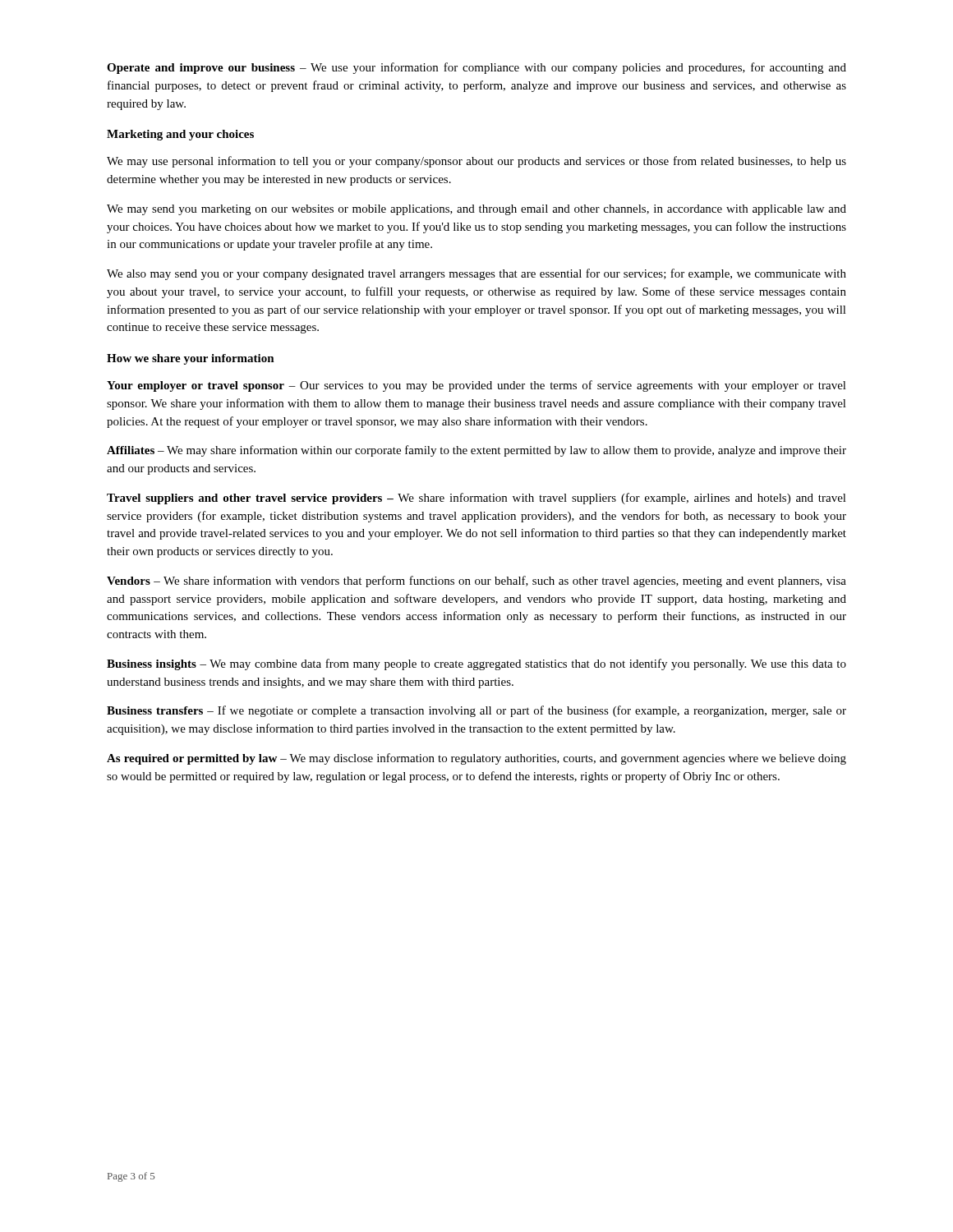Viewport: 953px width, 1232px height.
Task: Find the block on this page that starts "Affiliates – We may share"
Action: [x=476, y=460]
